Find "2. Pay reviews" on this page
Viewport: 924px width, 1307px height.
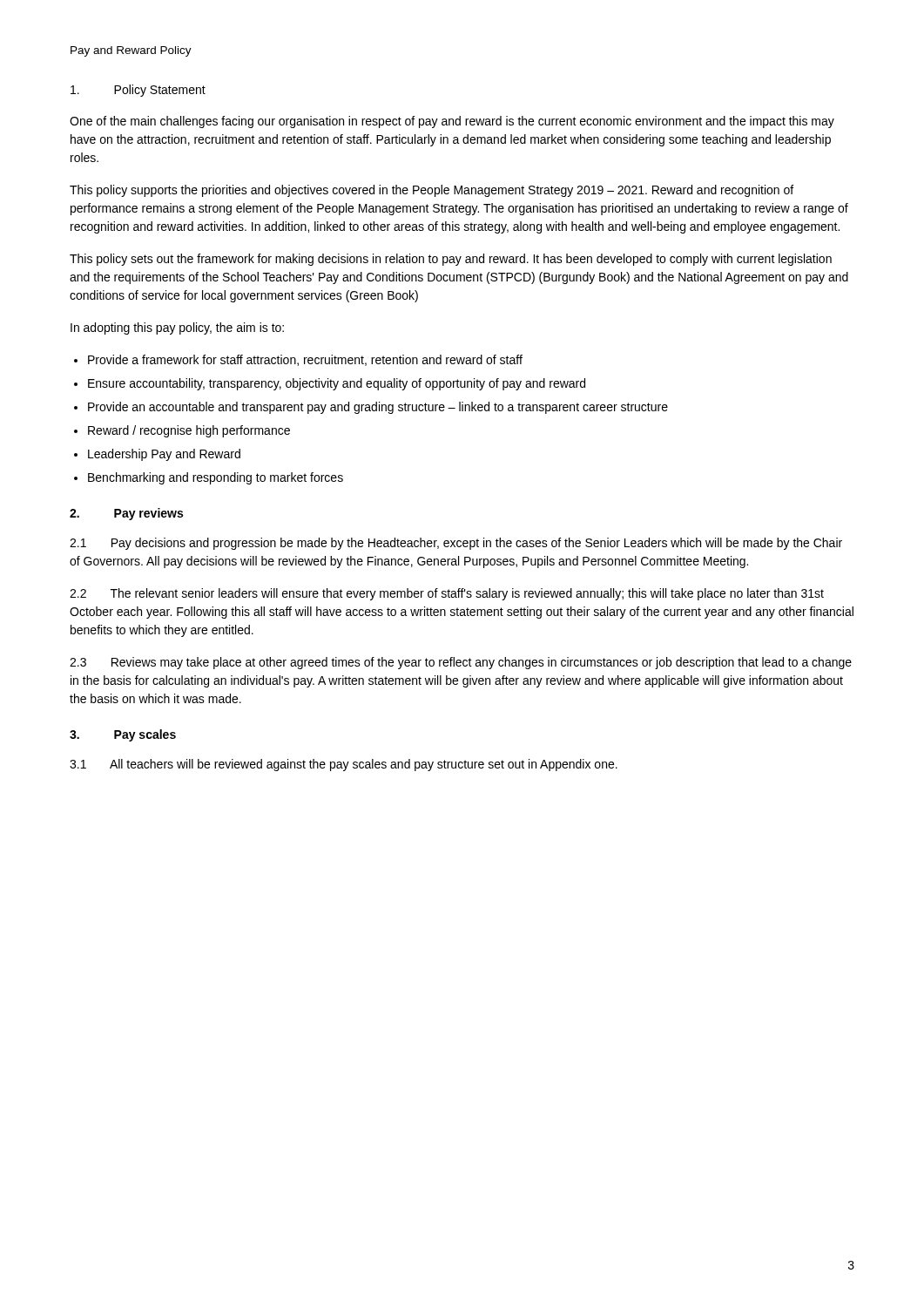click(127, 513)
